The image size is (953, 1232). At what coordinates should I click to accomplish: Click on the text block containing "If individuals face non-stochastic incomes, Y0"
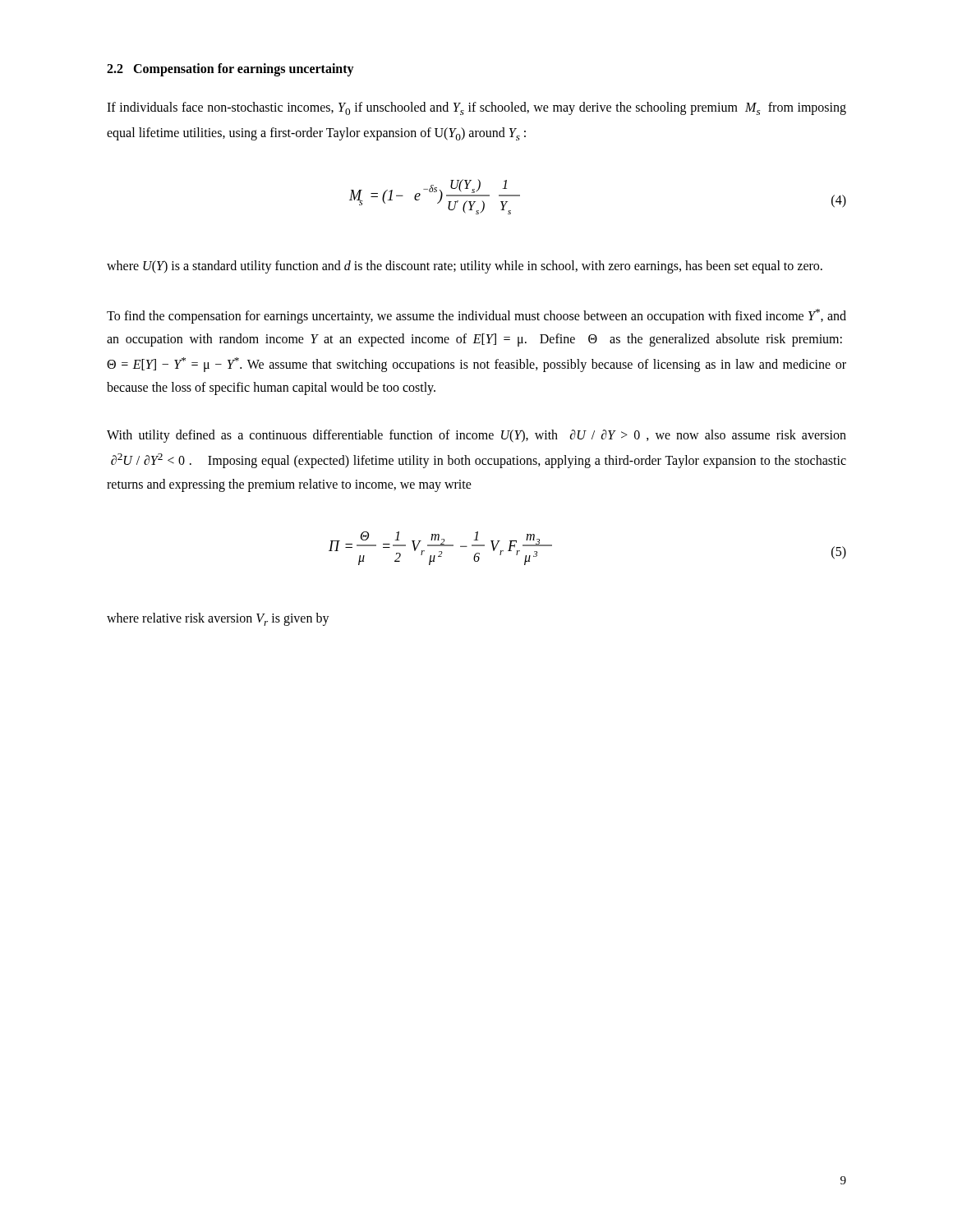point(476,122)
